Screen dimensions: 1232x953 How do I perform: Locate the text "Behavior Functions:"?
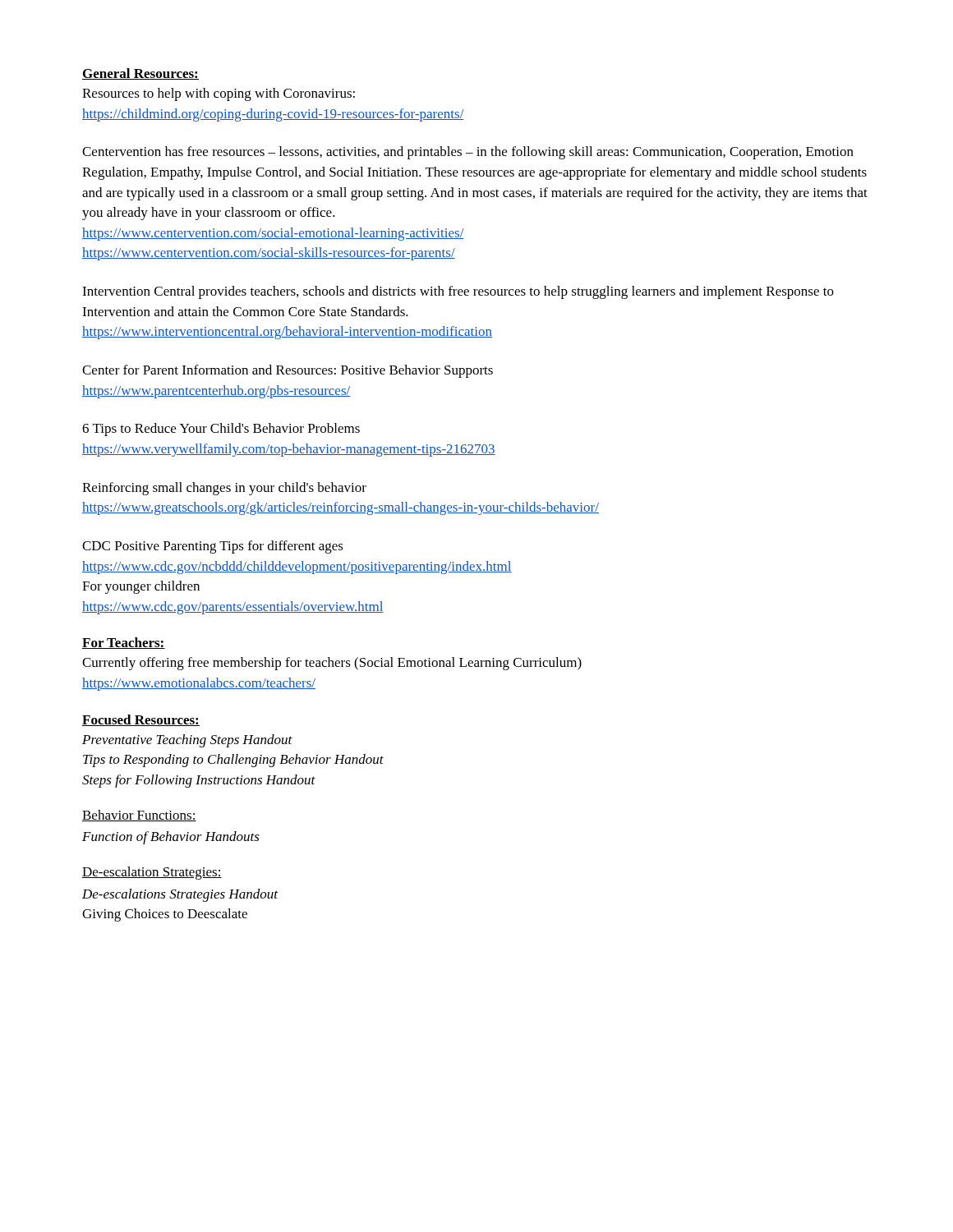139,815
